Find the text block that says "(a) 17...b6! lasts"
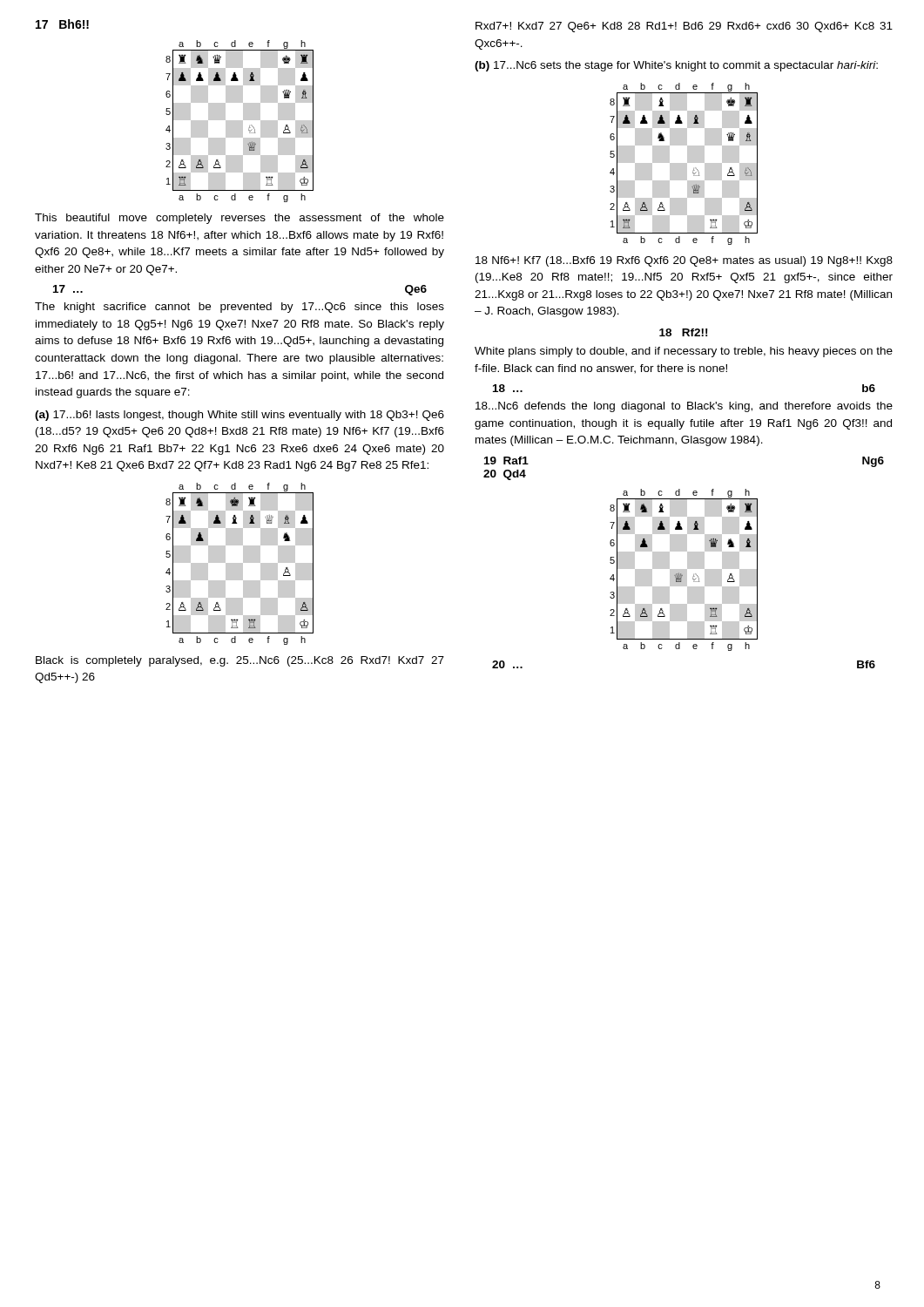 click(x=240, y=440)
